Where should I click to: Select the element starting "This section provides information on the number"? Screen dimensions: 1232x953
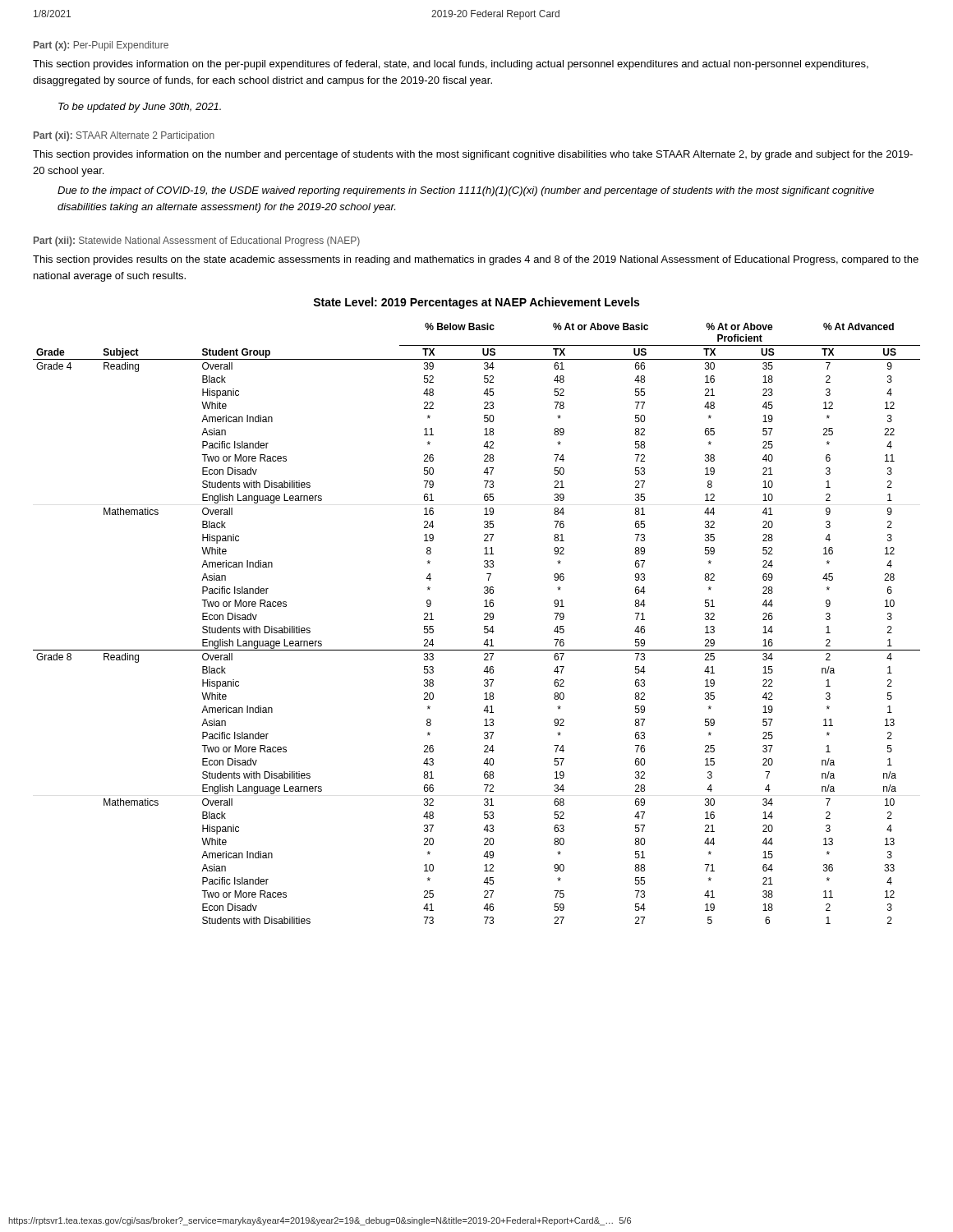point(473,162)
